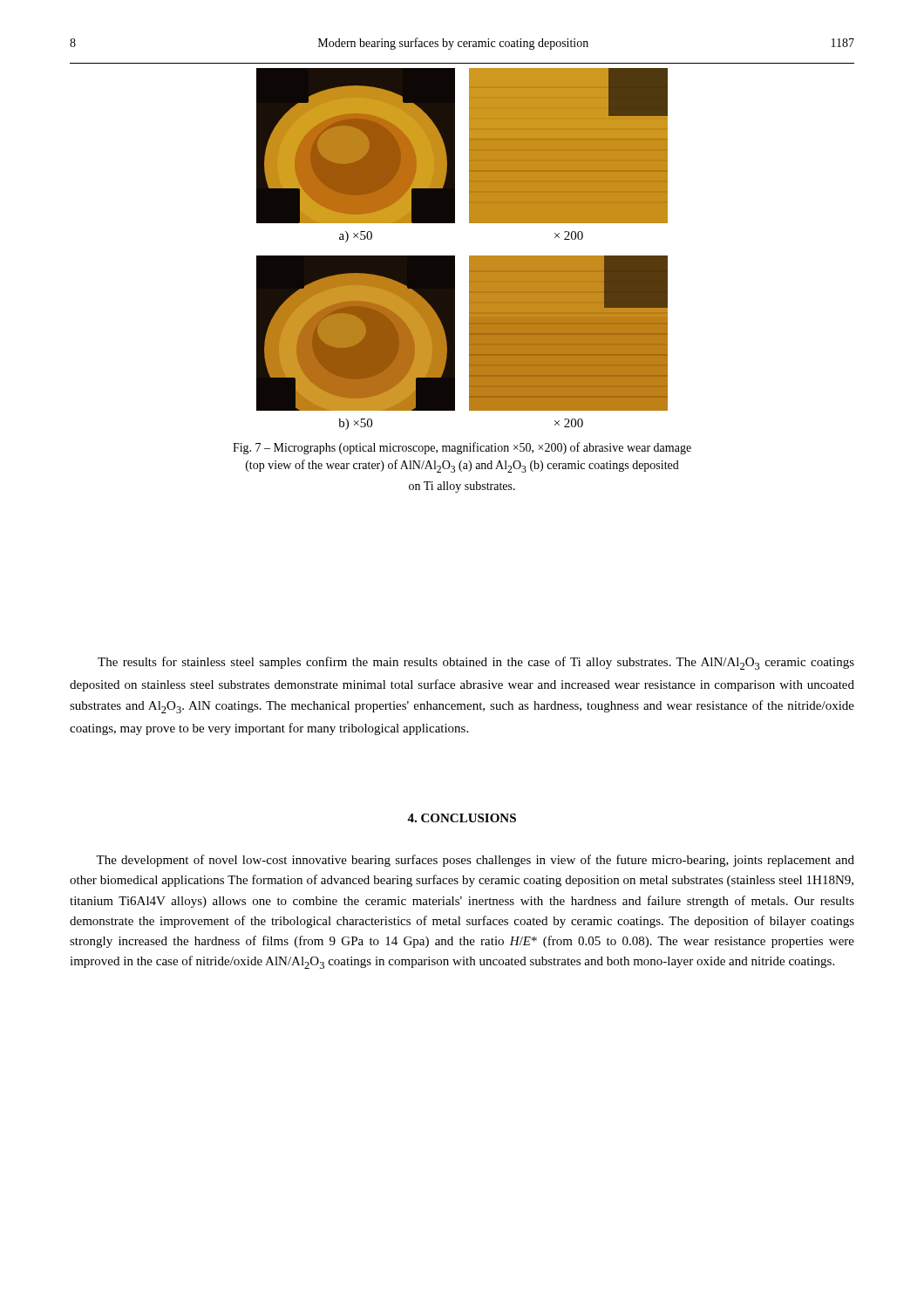Locate the block of text that opens with "The development of novel low-cost innovative bearing surfaces"
924x1308 pixels.
point(462,912)
